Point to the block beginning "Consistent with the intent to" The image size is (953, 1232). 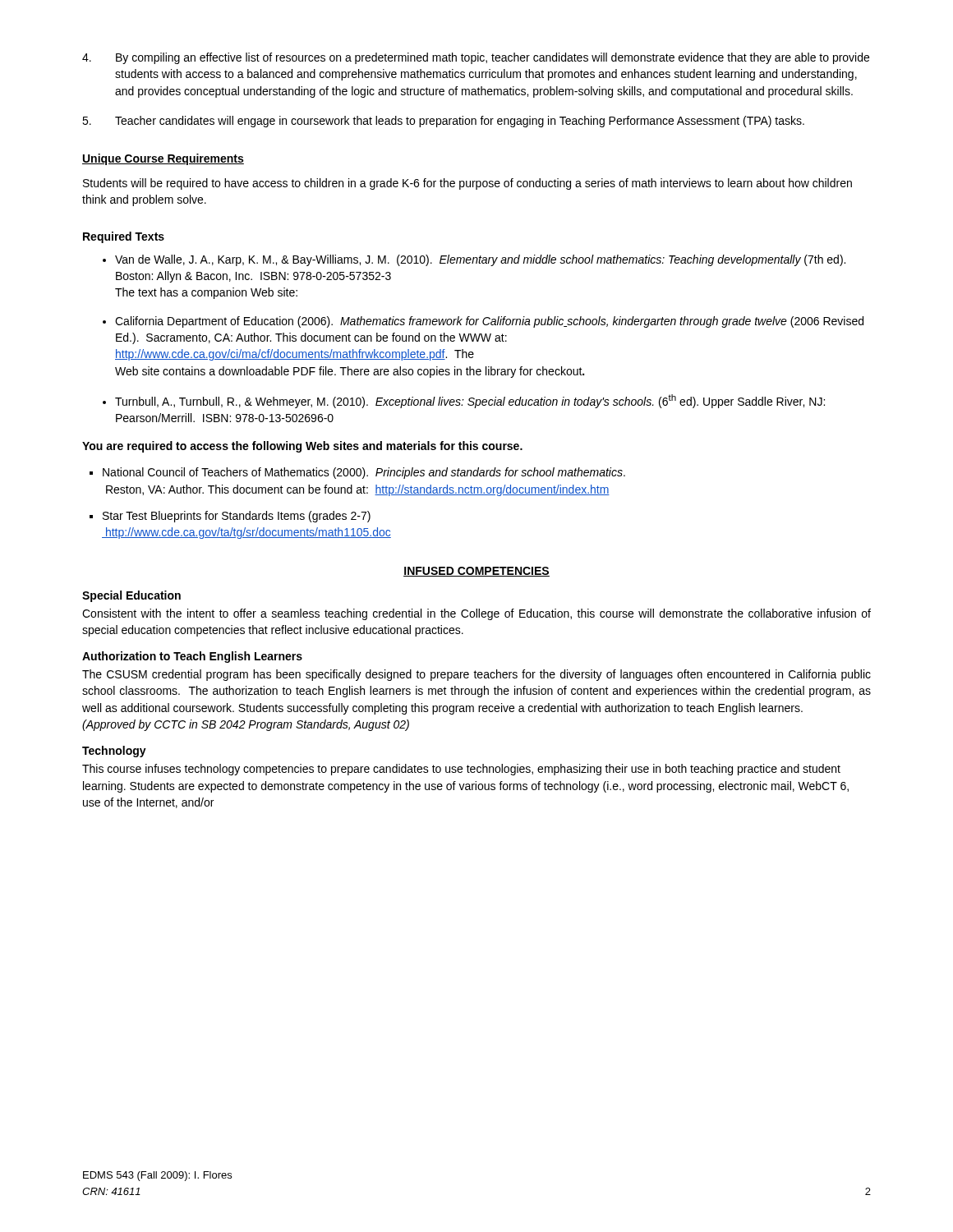coord(476,622)
